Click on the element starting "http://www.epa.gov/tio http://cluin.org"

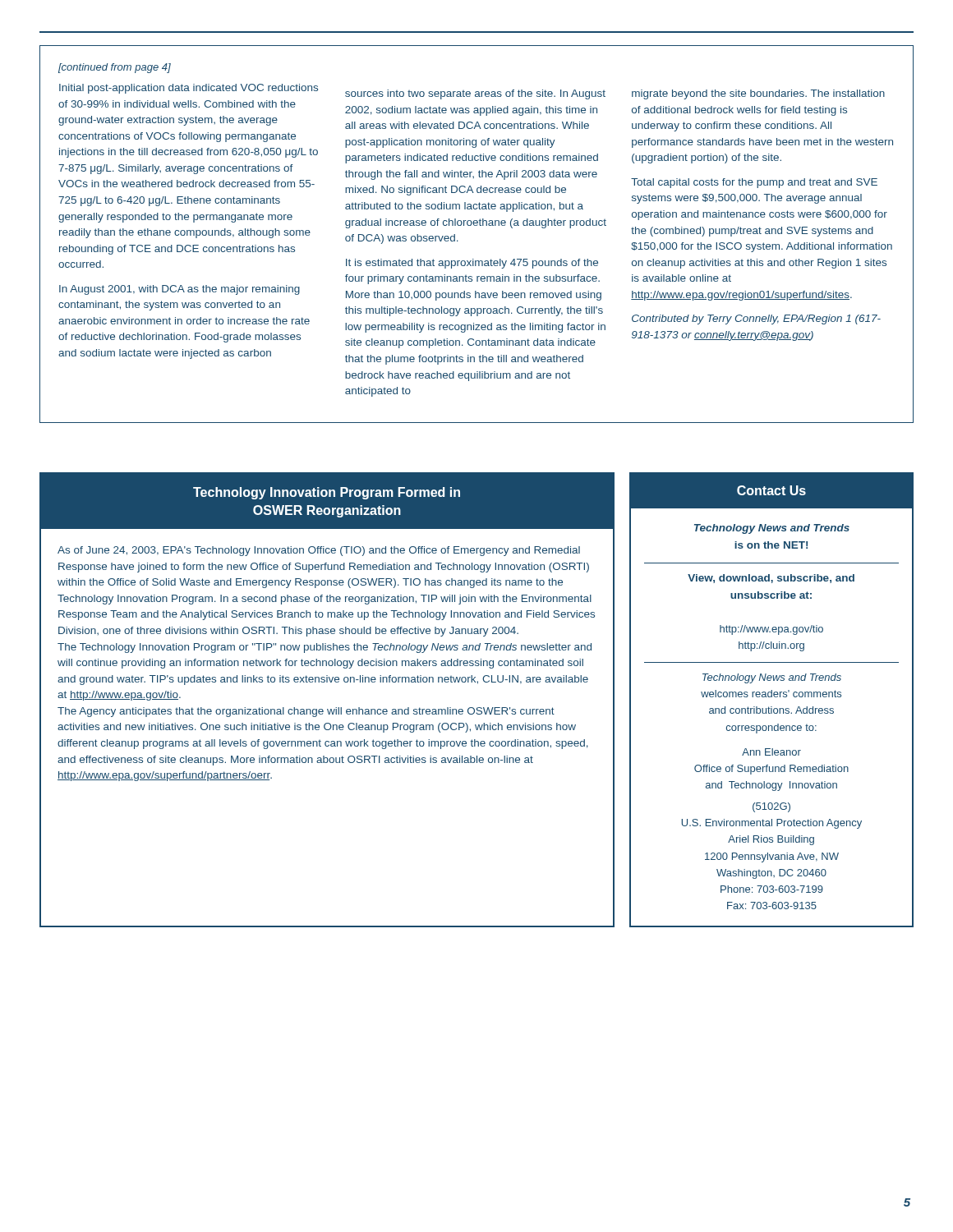[771, 637]
